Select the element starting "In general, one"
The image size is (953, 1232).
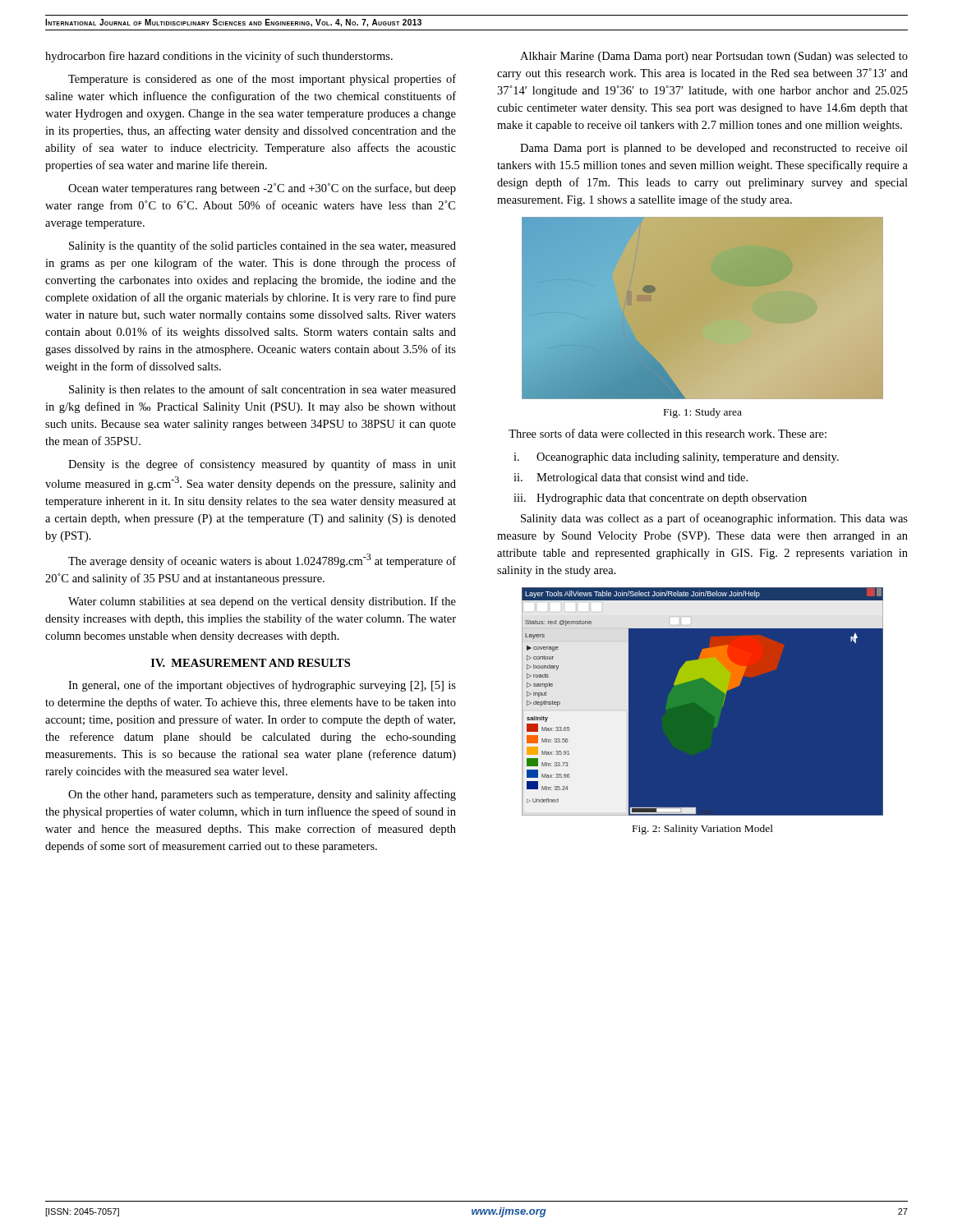(x=251, y=728)
